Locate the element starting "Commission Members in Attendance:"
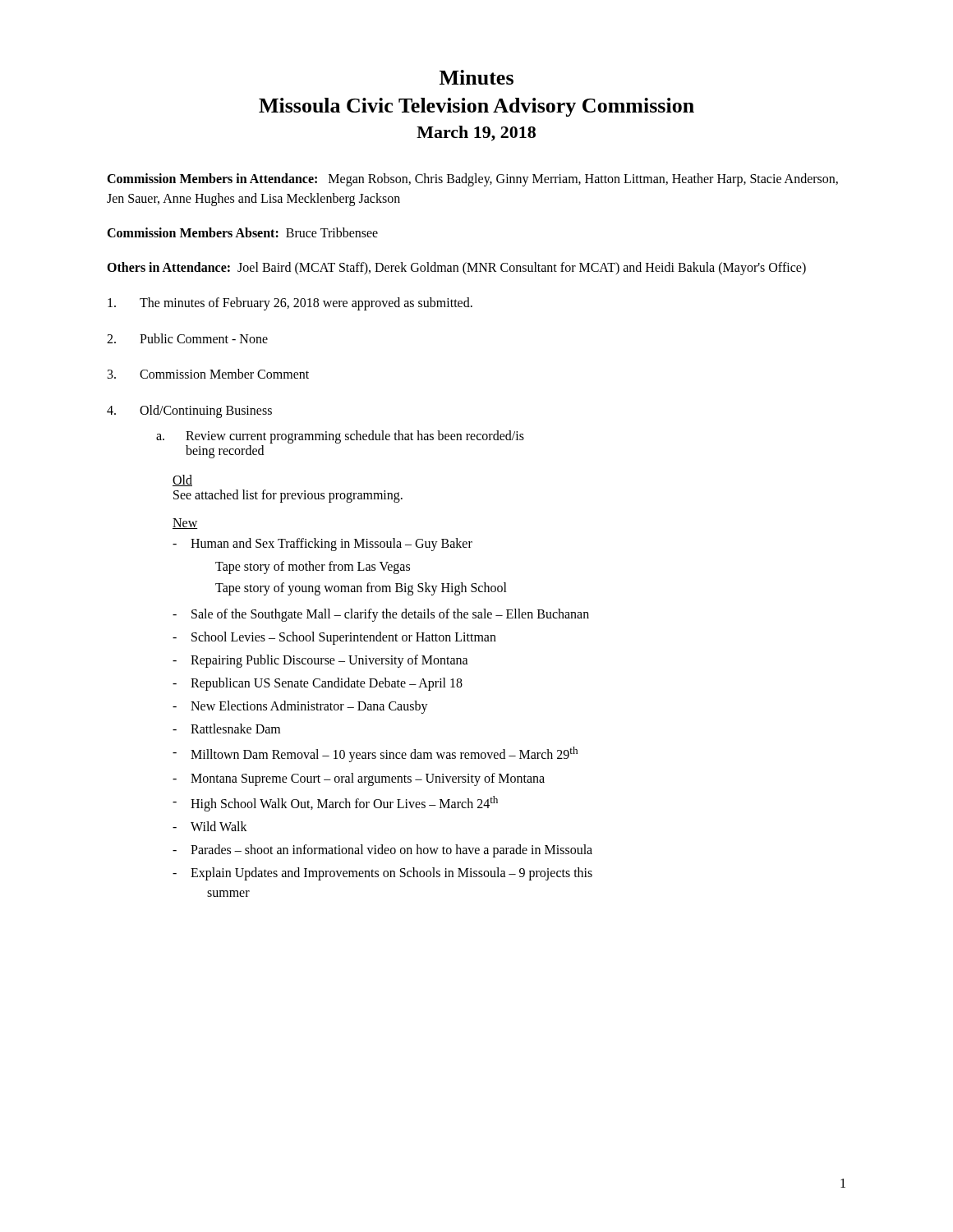This screenshot has width=953, height=1232. point(473,188)
